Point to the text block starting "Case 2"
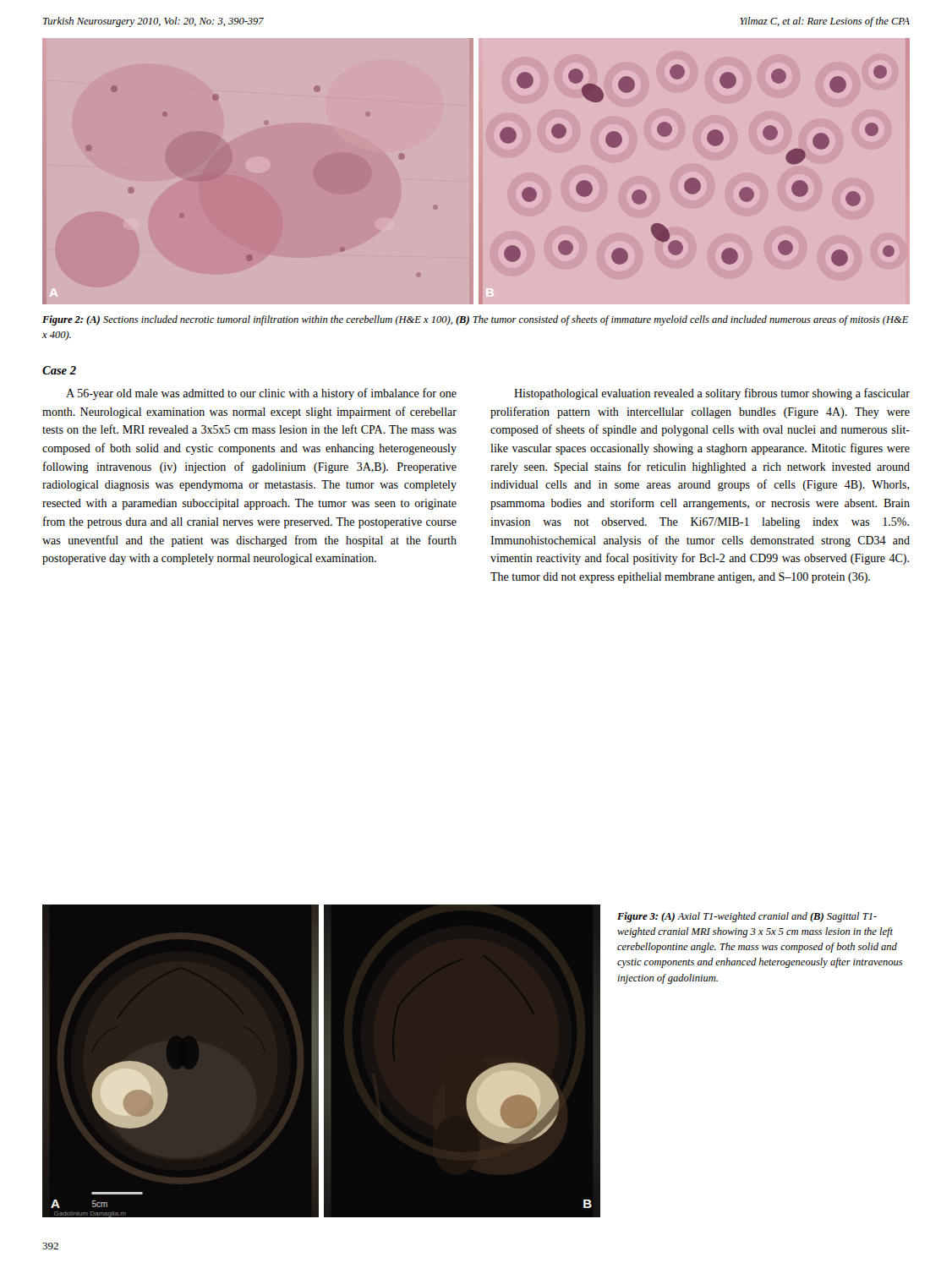 59,370
